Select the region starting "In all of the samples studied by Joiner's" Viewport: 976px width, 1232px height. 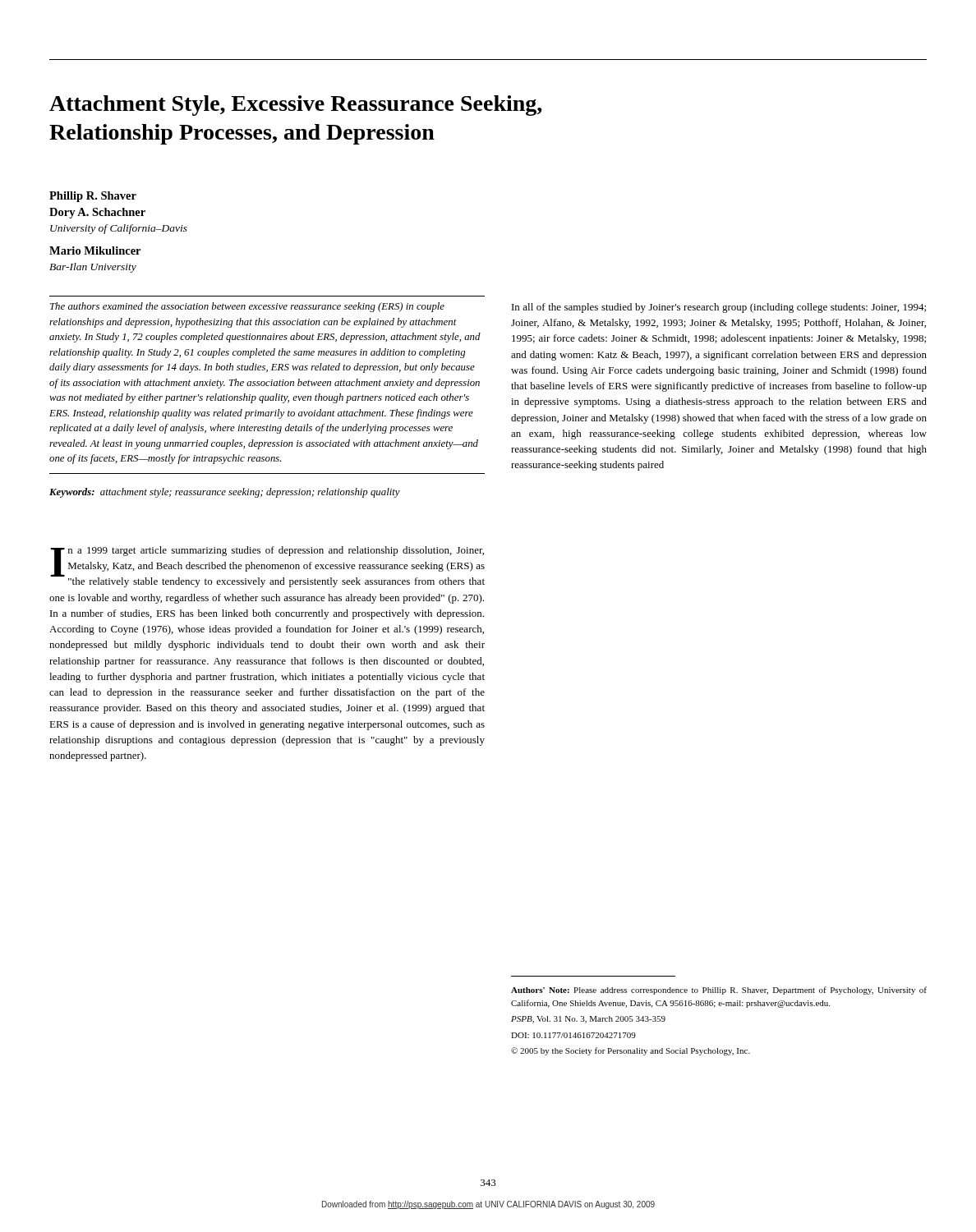point(719,386)
